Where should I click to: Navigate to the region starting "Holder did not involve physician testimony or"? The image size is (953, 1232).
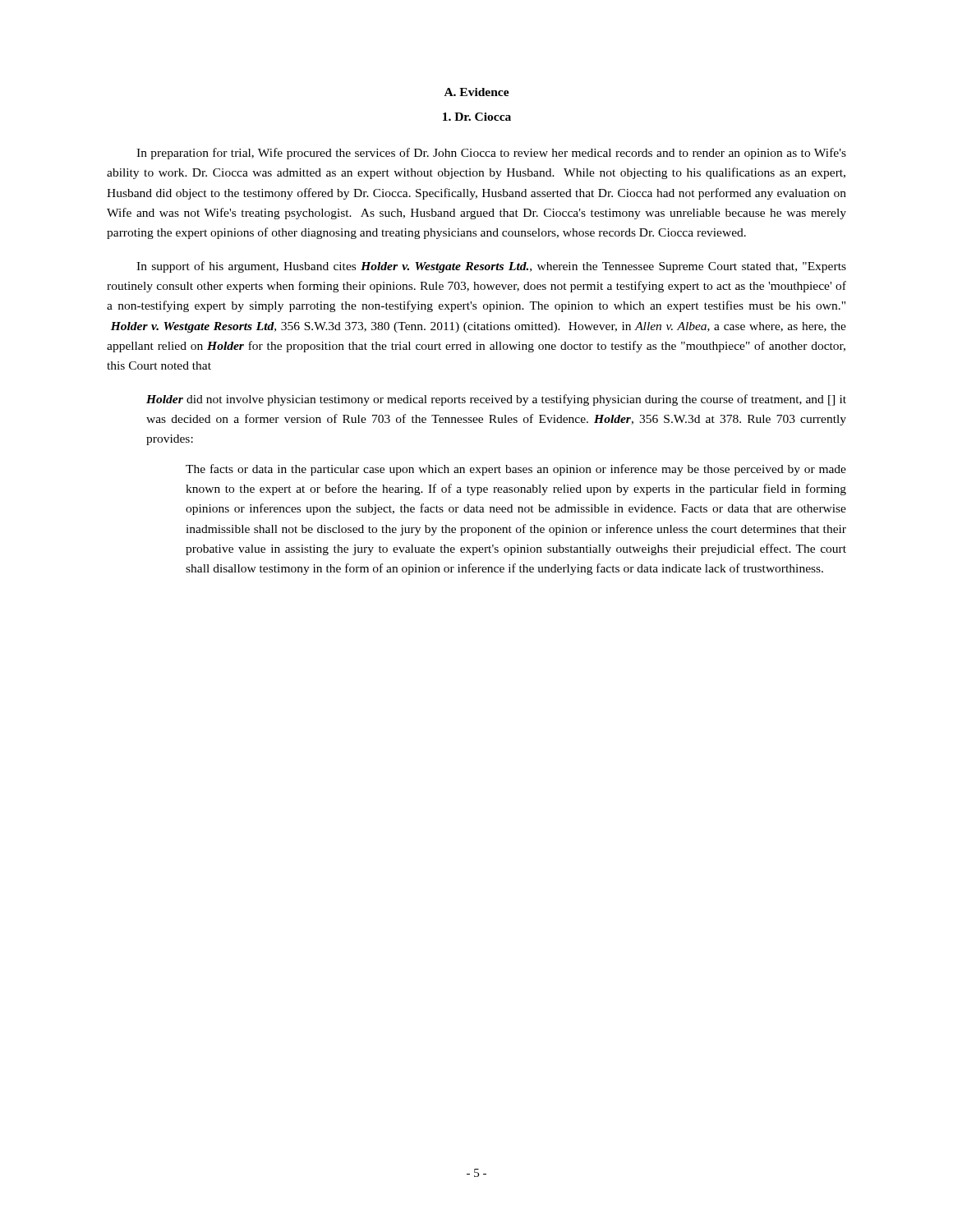[x=496, y=485]
